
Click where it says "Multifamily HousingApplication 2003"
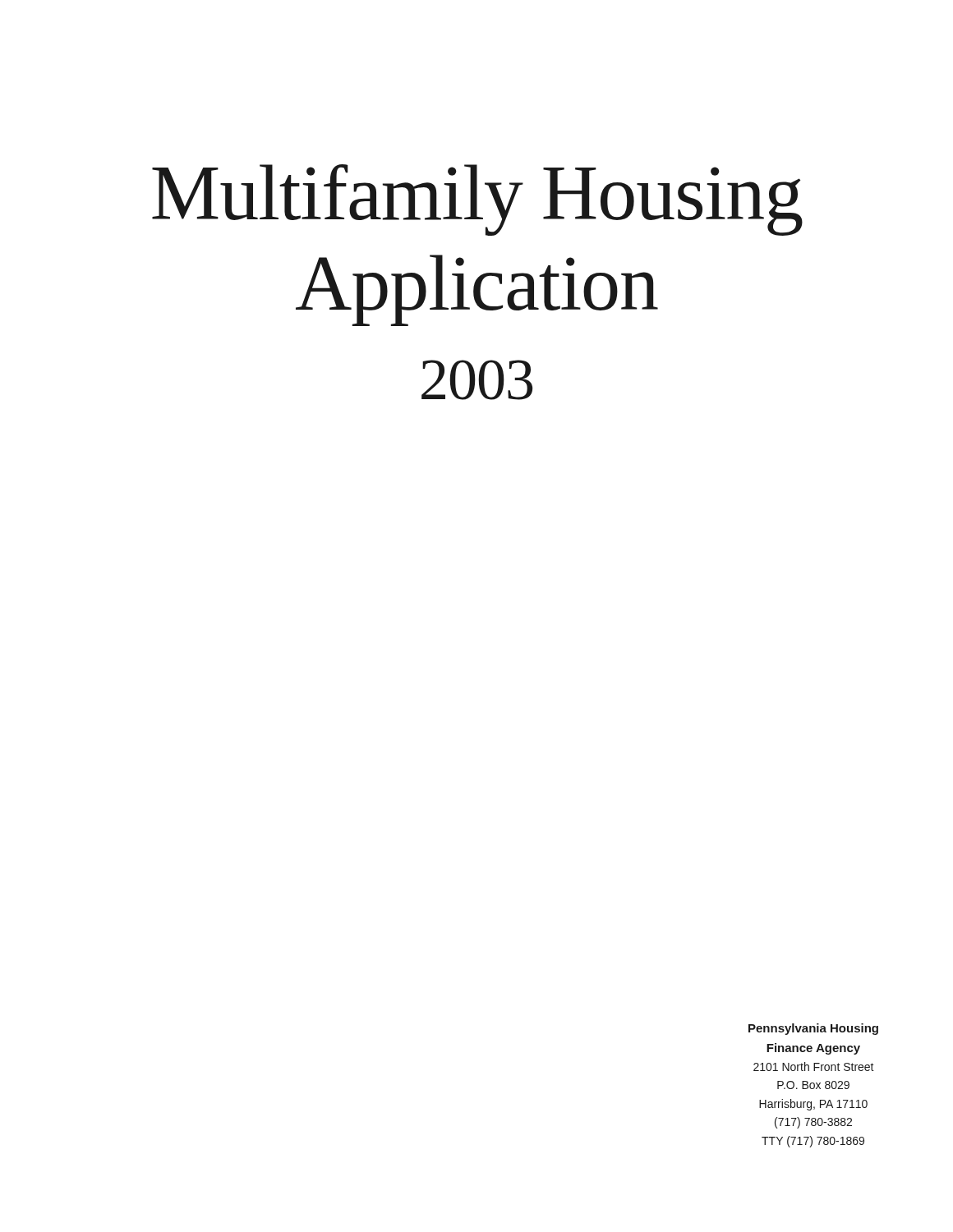[x=476, y=281]
